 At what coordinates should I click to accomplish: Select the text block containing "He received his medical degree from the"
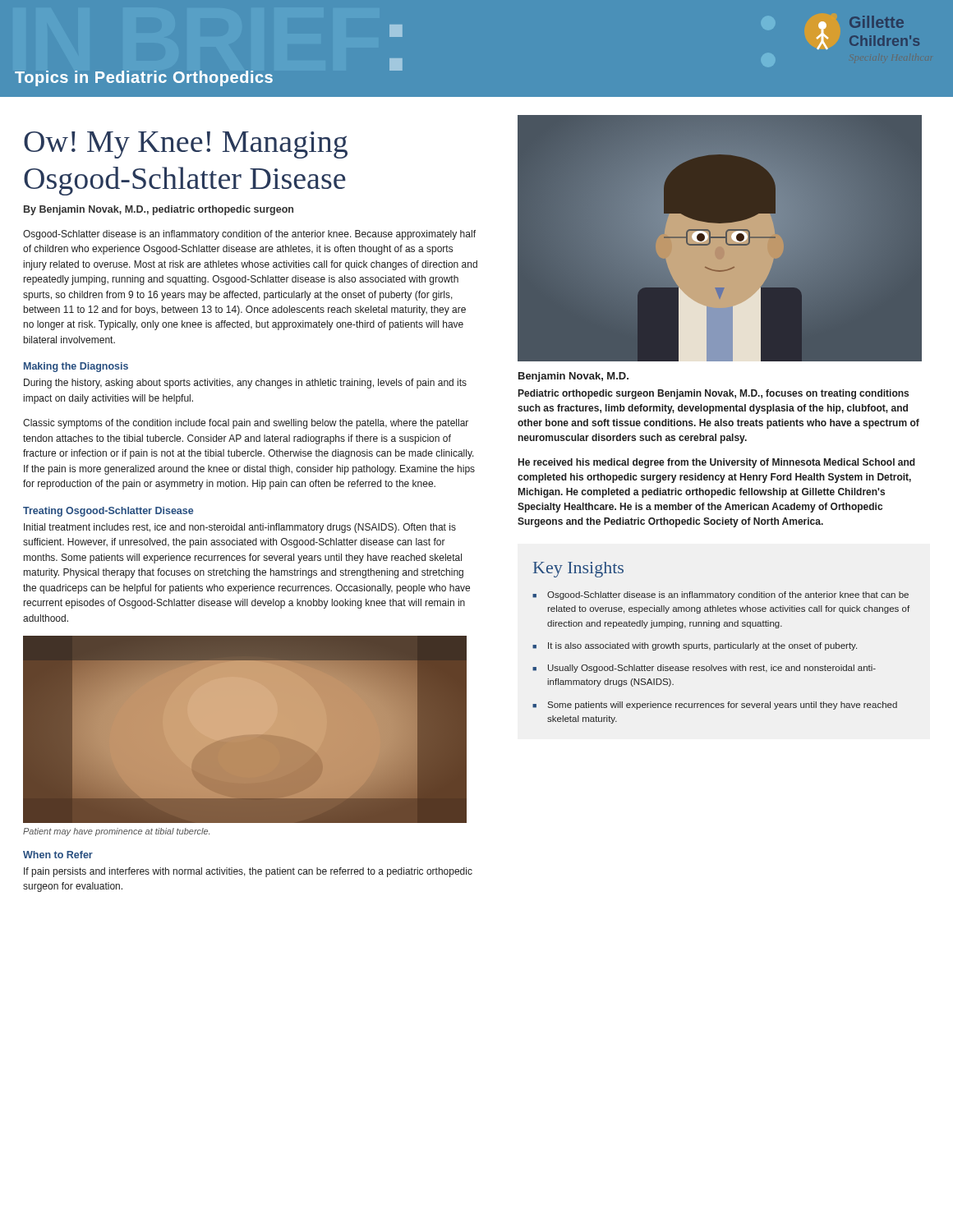716,492
